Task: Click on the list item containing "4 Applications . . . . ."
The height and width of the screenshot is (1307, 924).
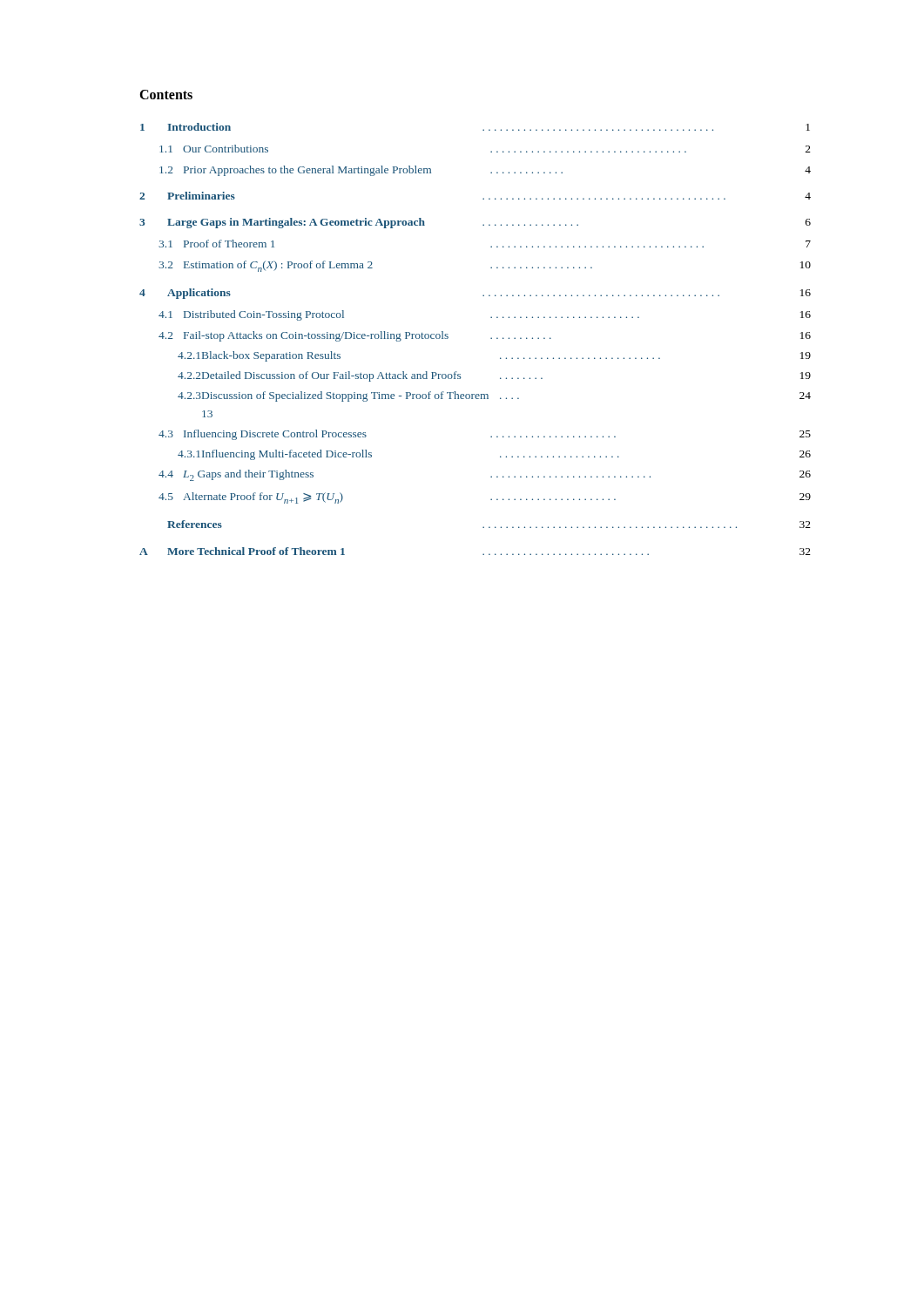Action: [x=475, y=293]
